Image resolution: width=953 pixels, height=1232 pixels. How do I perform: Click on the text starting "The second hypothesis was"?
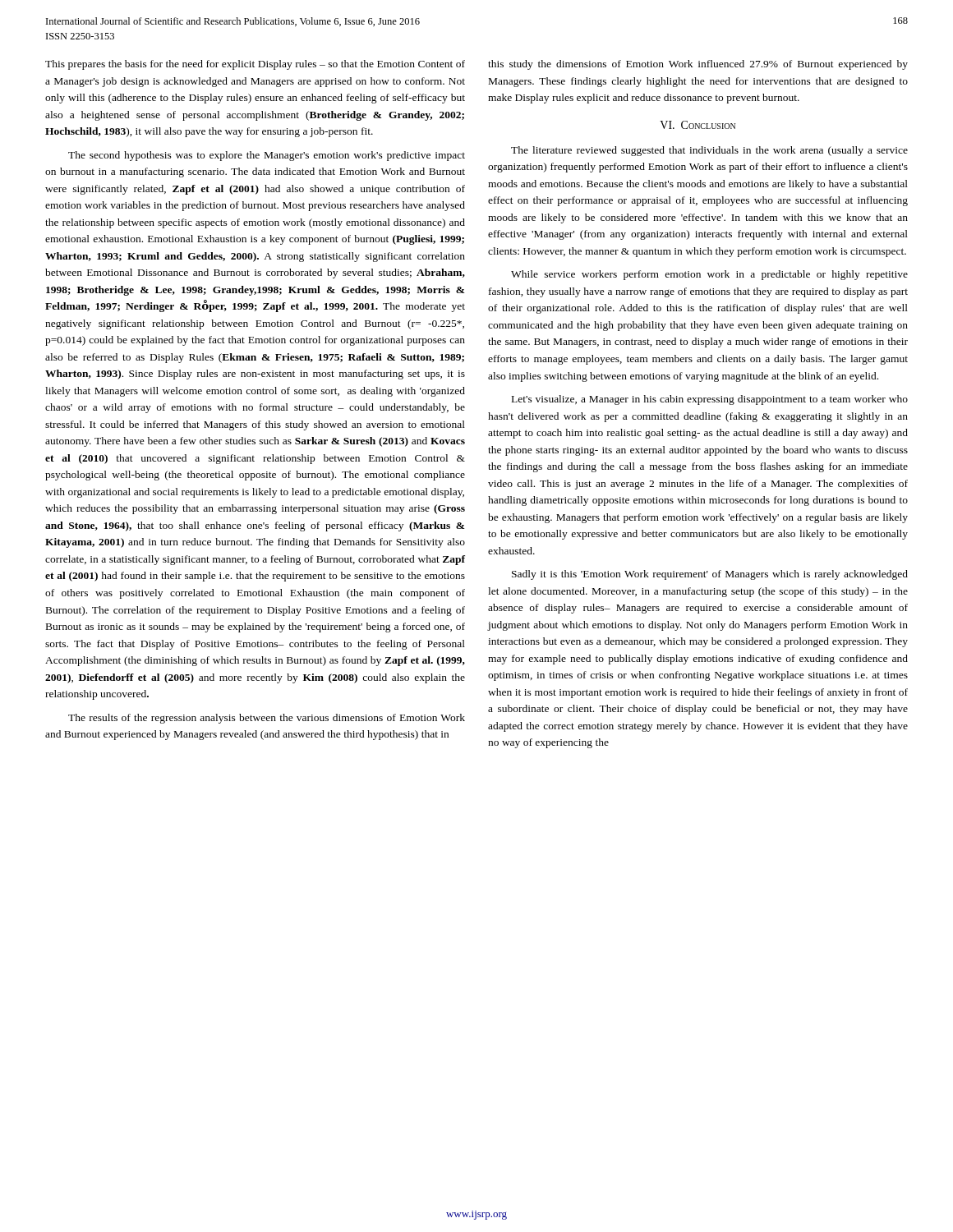[x=255, y=424]
